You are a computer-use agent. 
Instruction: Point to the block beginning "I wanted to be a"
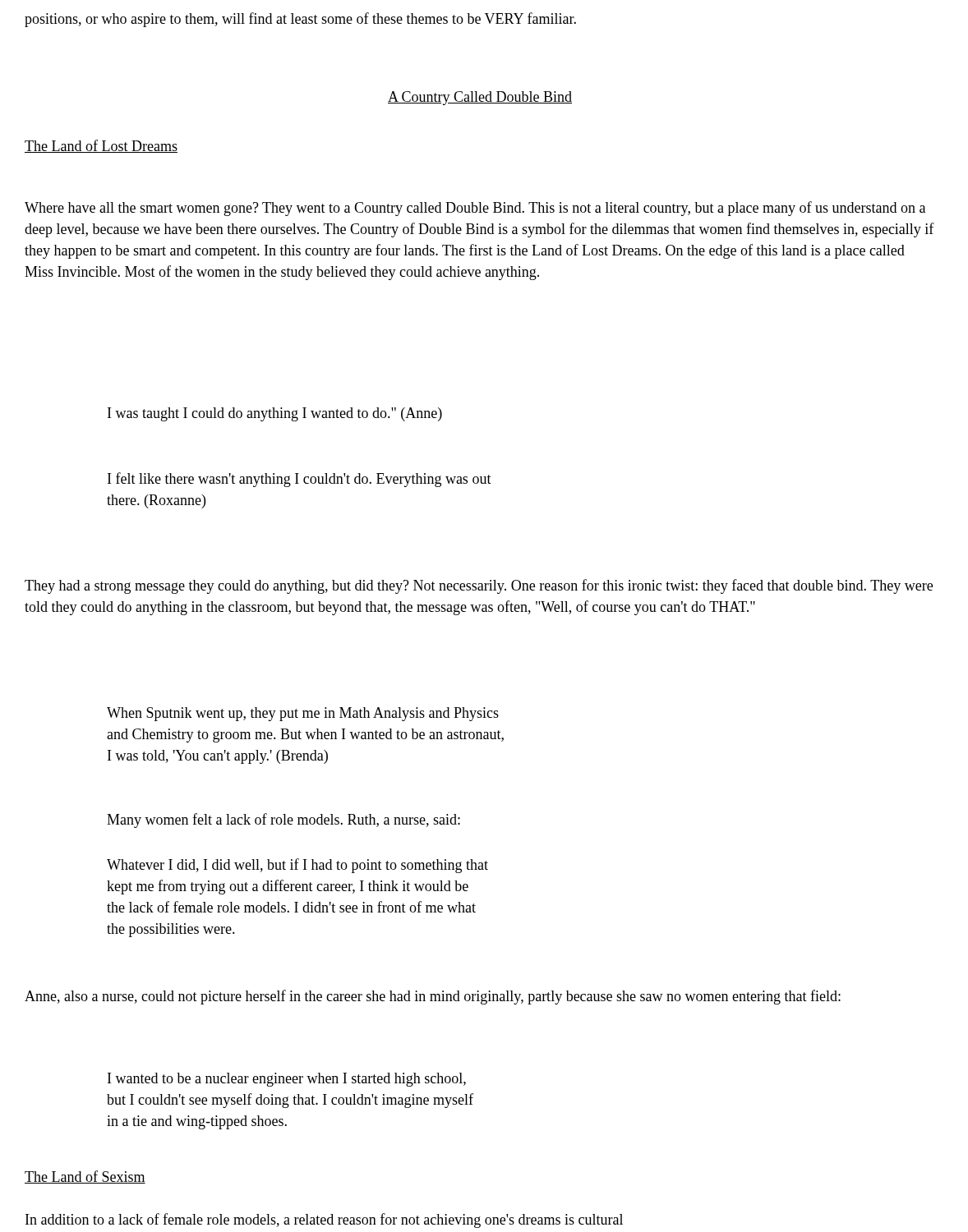point(290,1100)
